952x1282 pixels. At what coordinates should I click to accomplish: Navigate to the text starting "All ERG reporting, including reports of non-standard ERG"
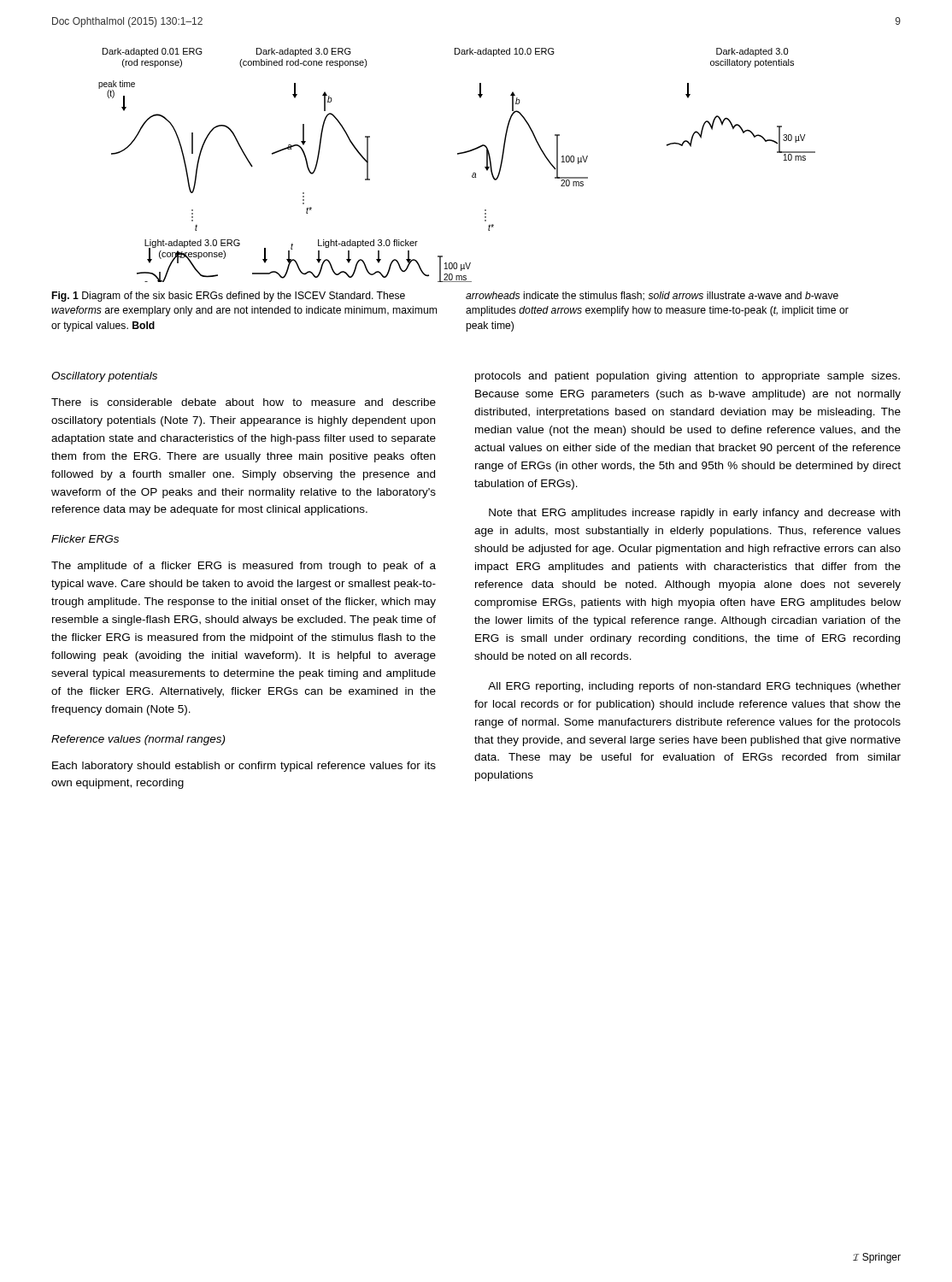(x=687, y=730)
